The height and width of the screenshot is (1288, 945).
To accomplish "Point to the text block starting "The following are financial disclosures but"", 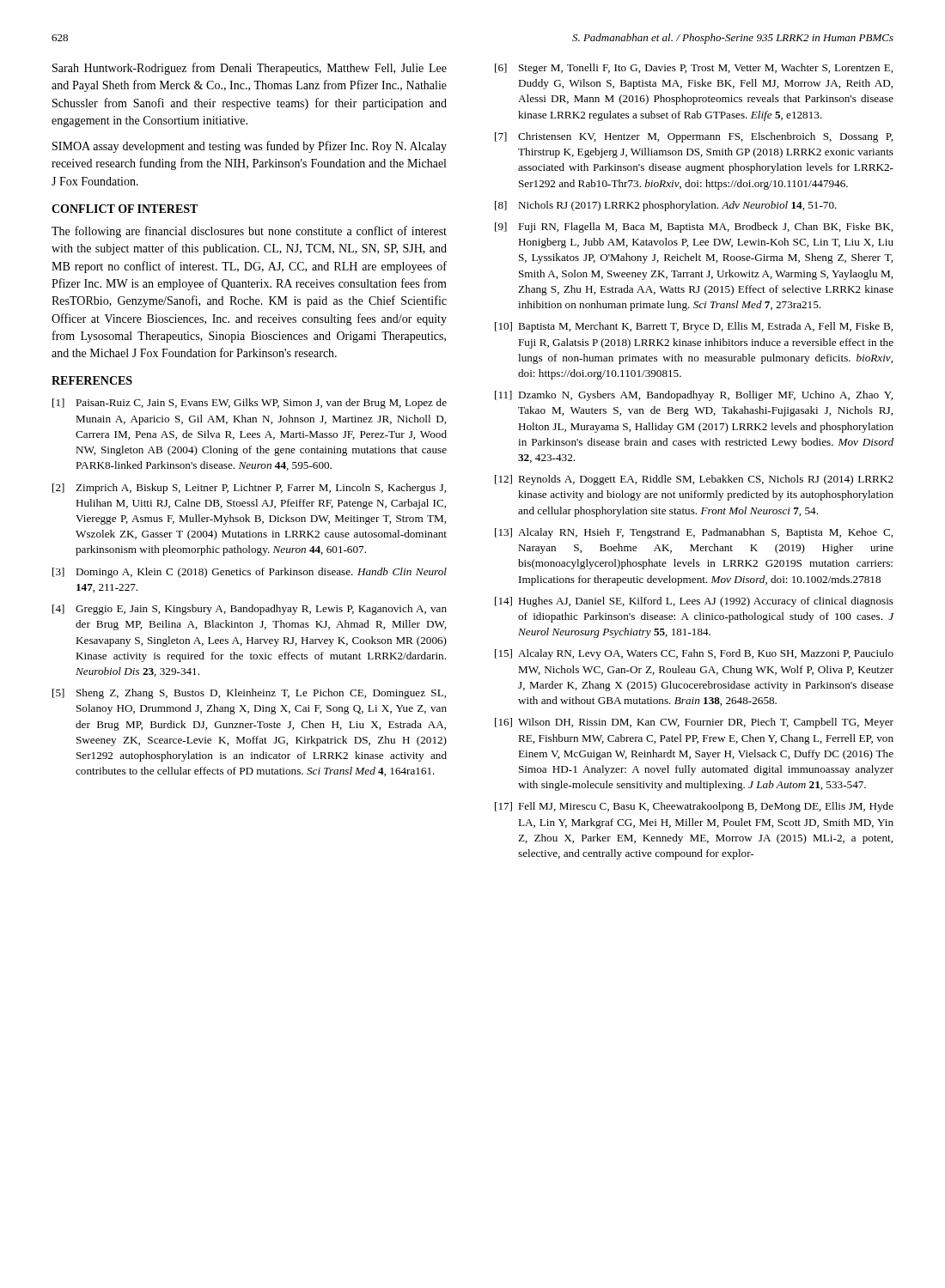I will [x=249, y=293].
